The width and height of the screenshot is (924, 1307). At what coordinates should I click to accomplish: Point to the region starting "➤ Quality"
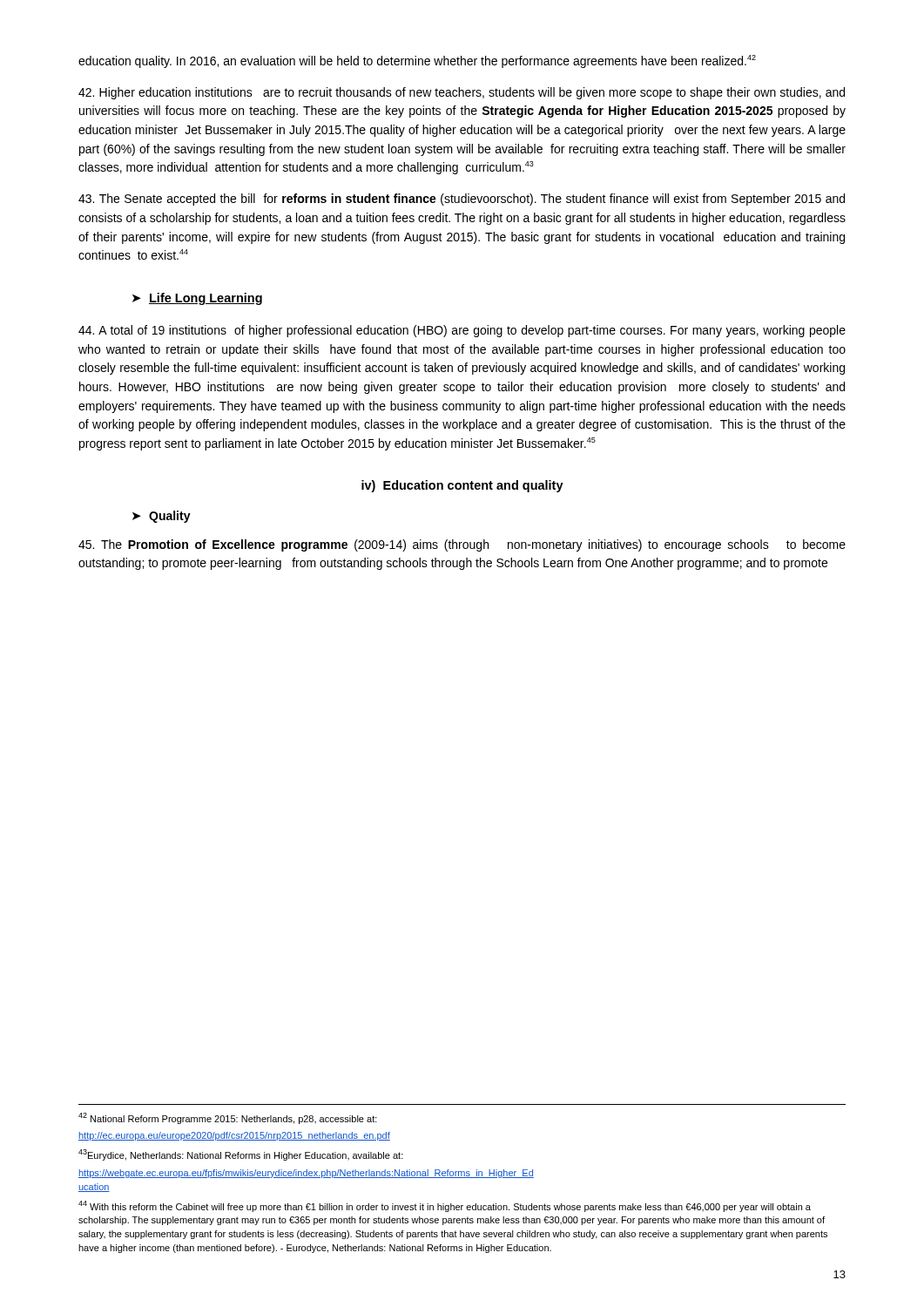click(x=160, y=516)
